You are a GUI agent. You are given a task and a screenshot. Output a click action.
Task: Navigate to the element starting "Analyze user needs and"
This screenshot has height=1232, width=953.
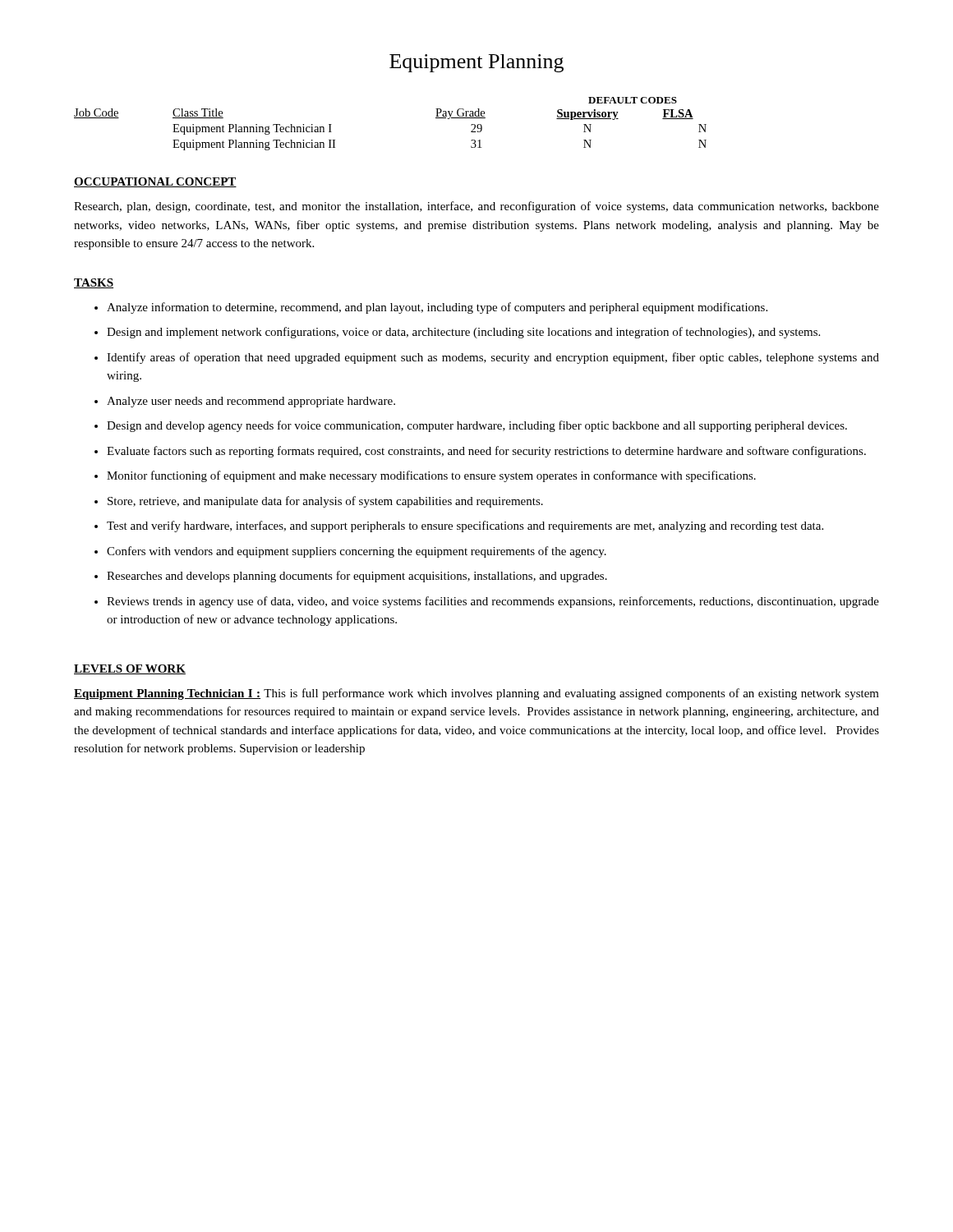point(251,400)
